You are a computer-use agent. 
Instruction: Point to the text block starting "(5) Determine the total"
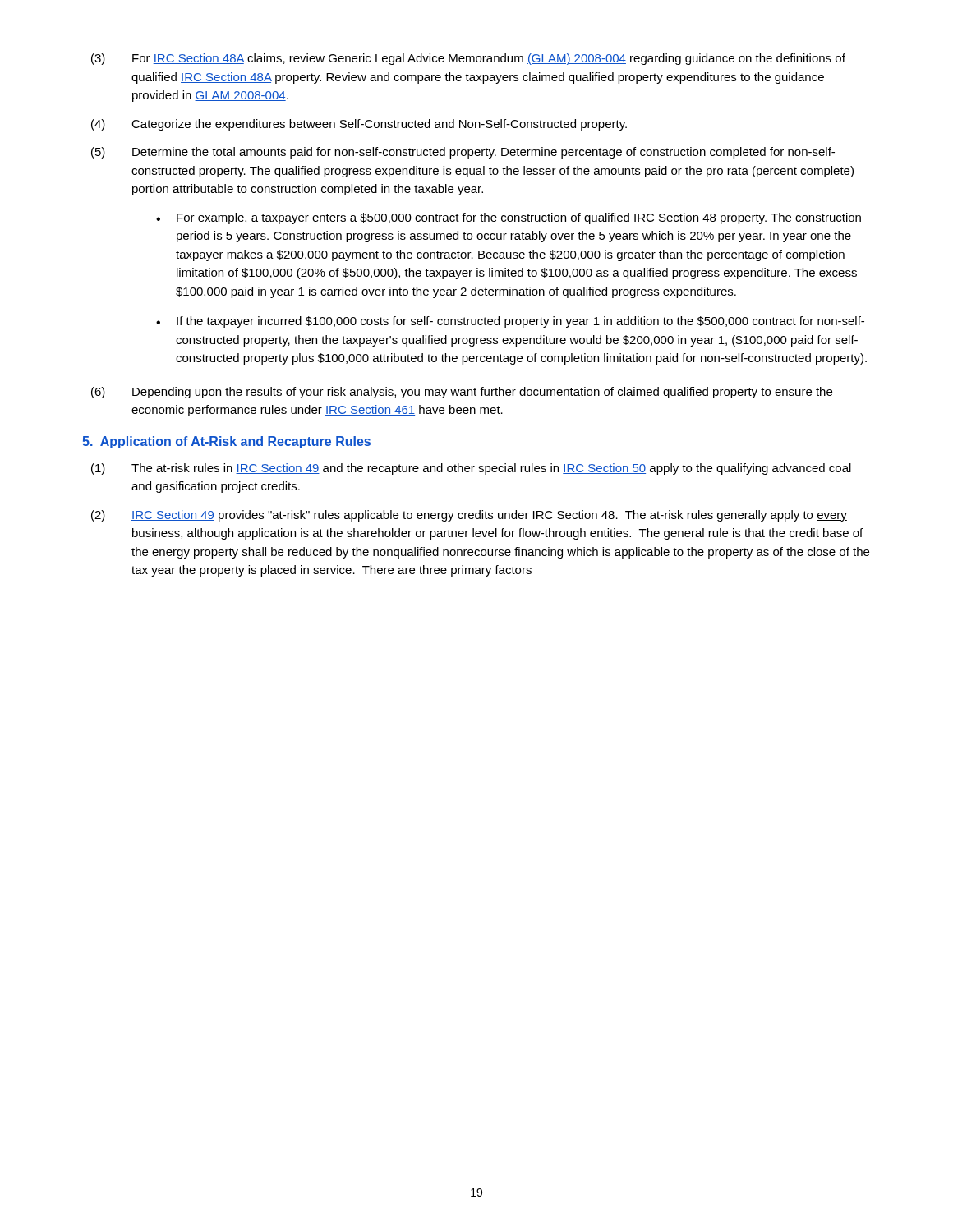click(476, 261)
